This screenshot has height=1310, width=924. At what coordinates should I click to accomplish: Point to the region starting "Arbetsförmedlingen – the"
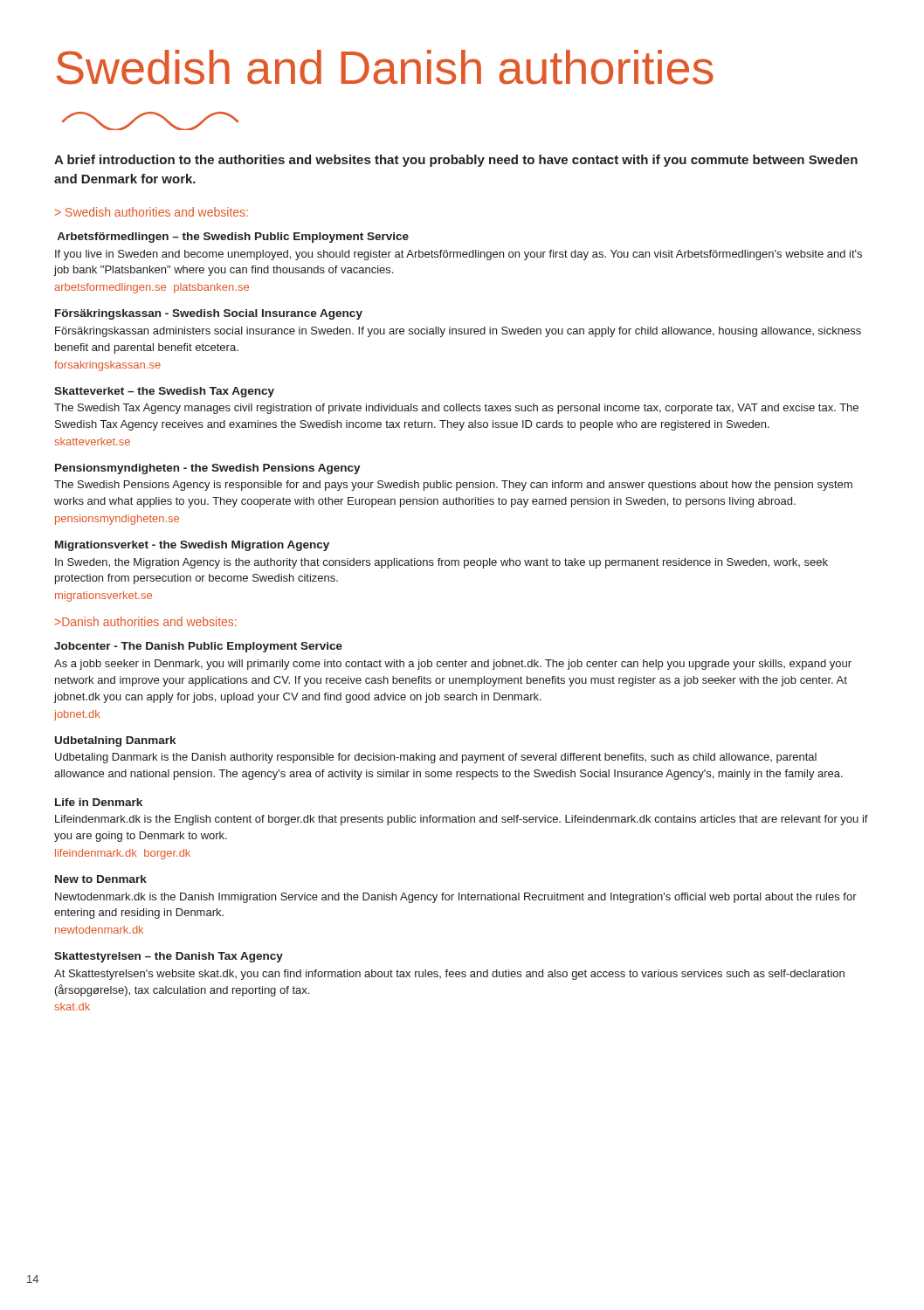point(231,236)
